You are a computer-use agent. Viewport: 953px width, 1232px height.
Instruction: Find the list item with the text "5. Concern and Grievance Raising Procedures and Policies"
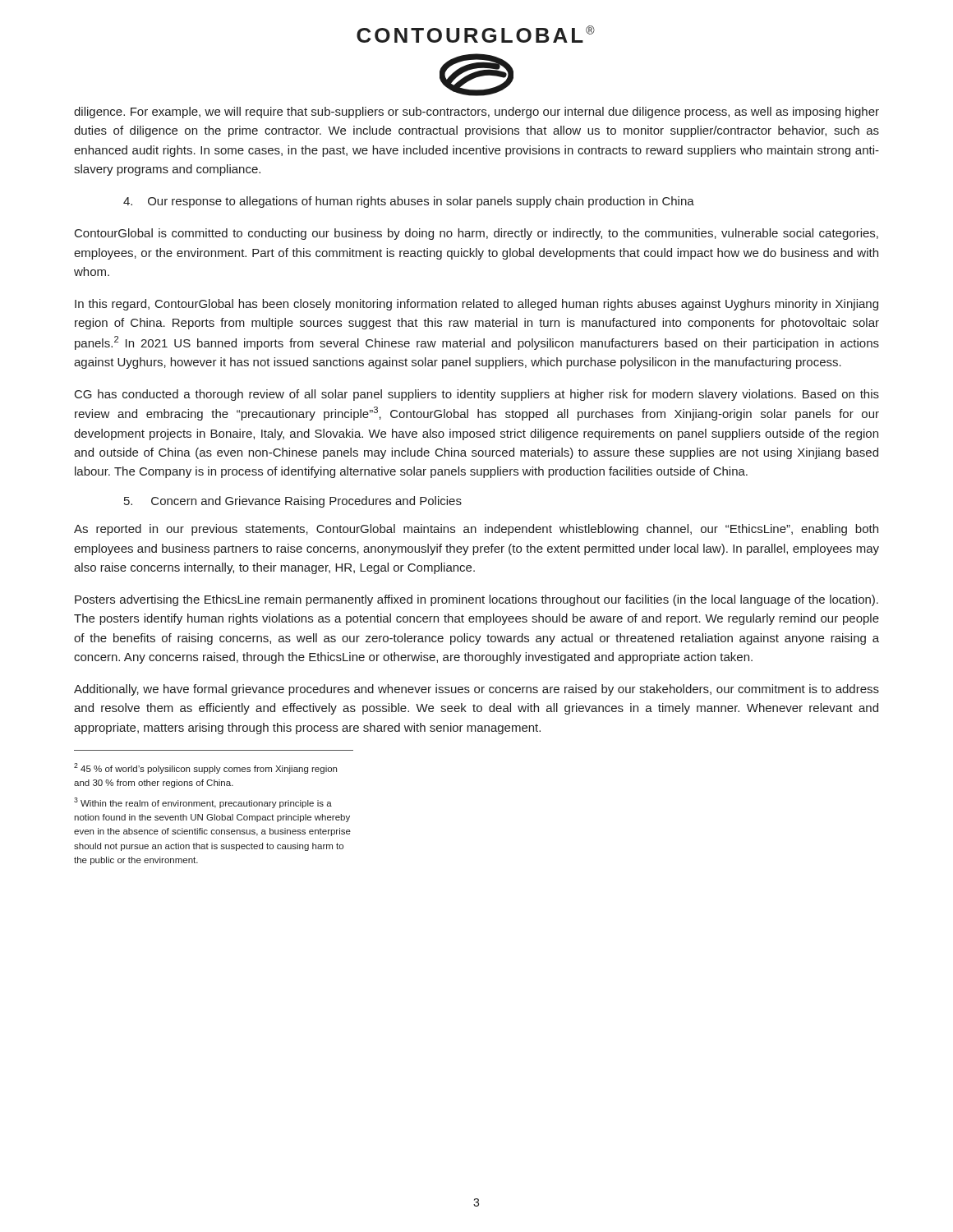pyautogui.click(x=292, y=501)
